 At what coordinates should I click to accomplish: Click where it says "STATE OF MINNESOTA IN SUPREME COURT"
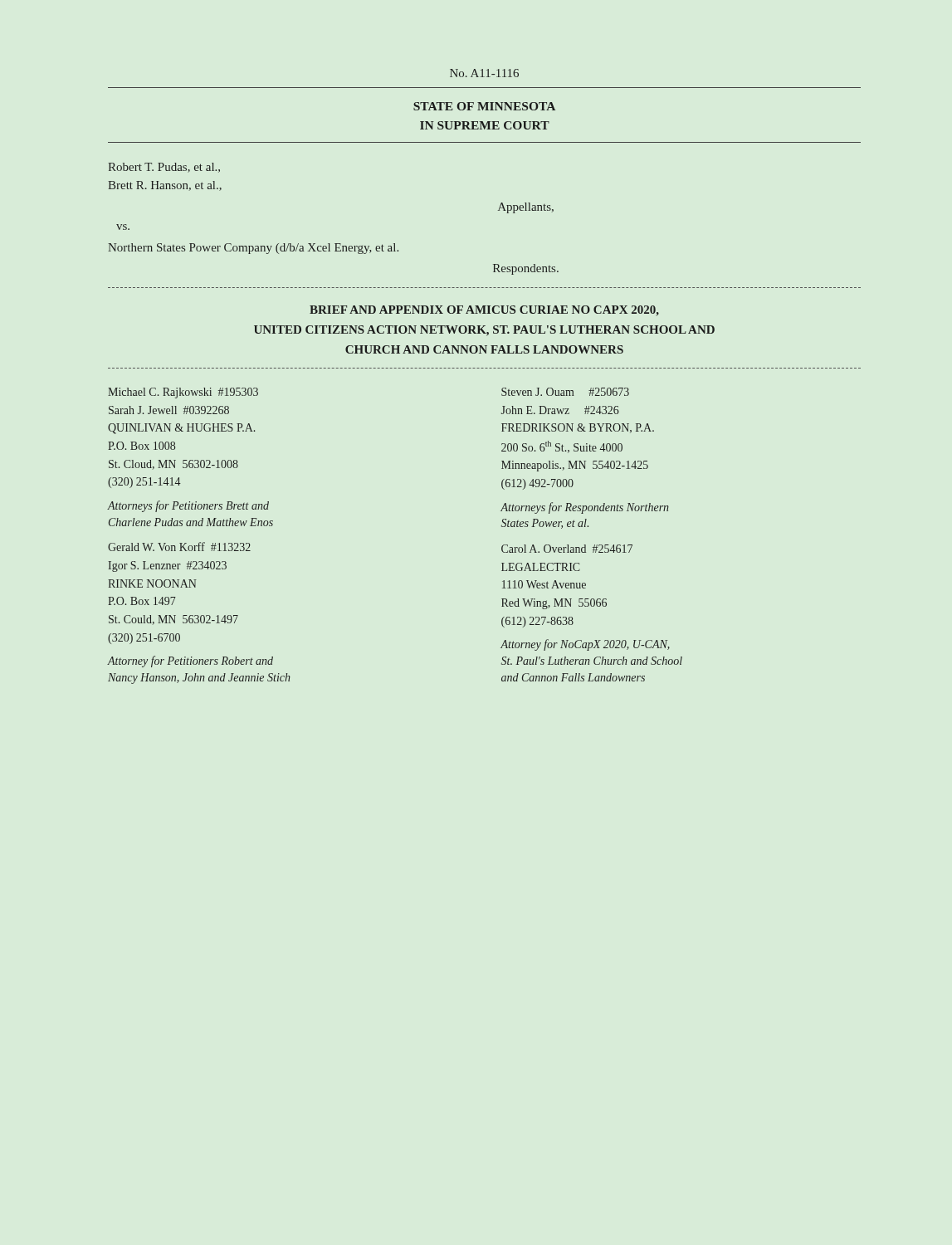[x=484, y=115]
